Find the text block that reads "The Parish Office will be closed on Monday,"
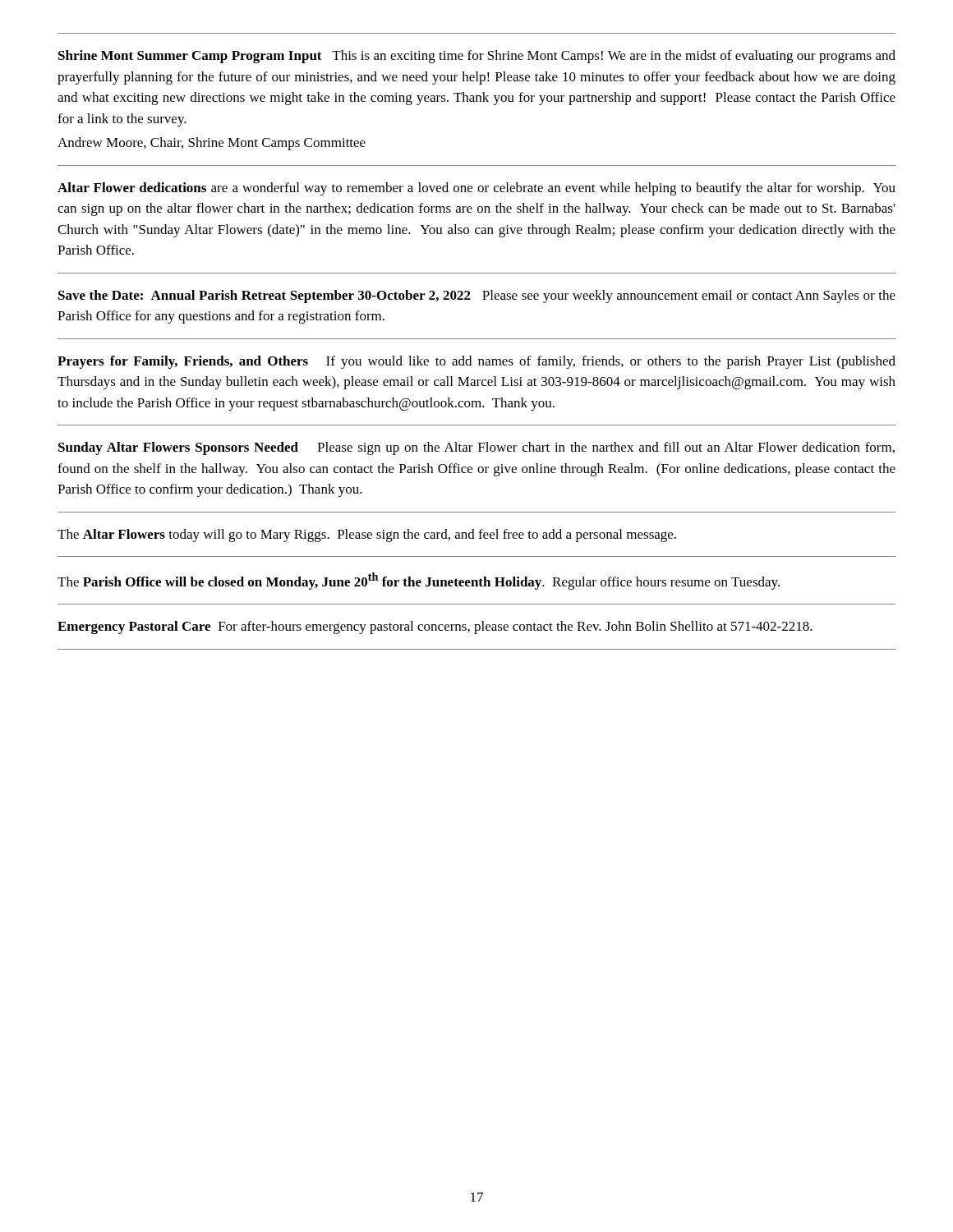 476,580
